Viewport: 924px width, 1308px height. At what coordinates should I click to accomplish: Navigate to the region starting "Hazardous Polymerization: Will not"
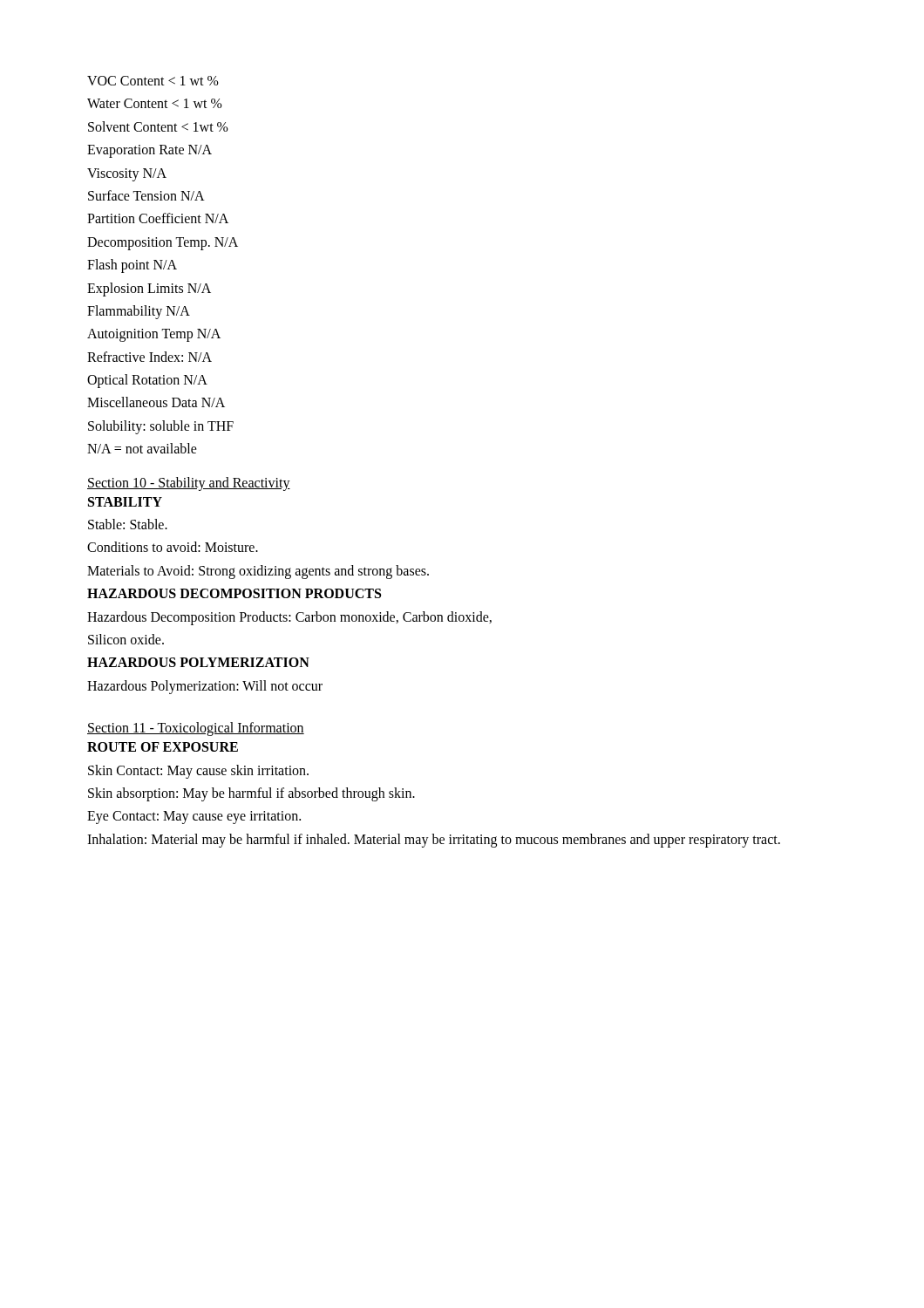(x=205, y=686)
